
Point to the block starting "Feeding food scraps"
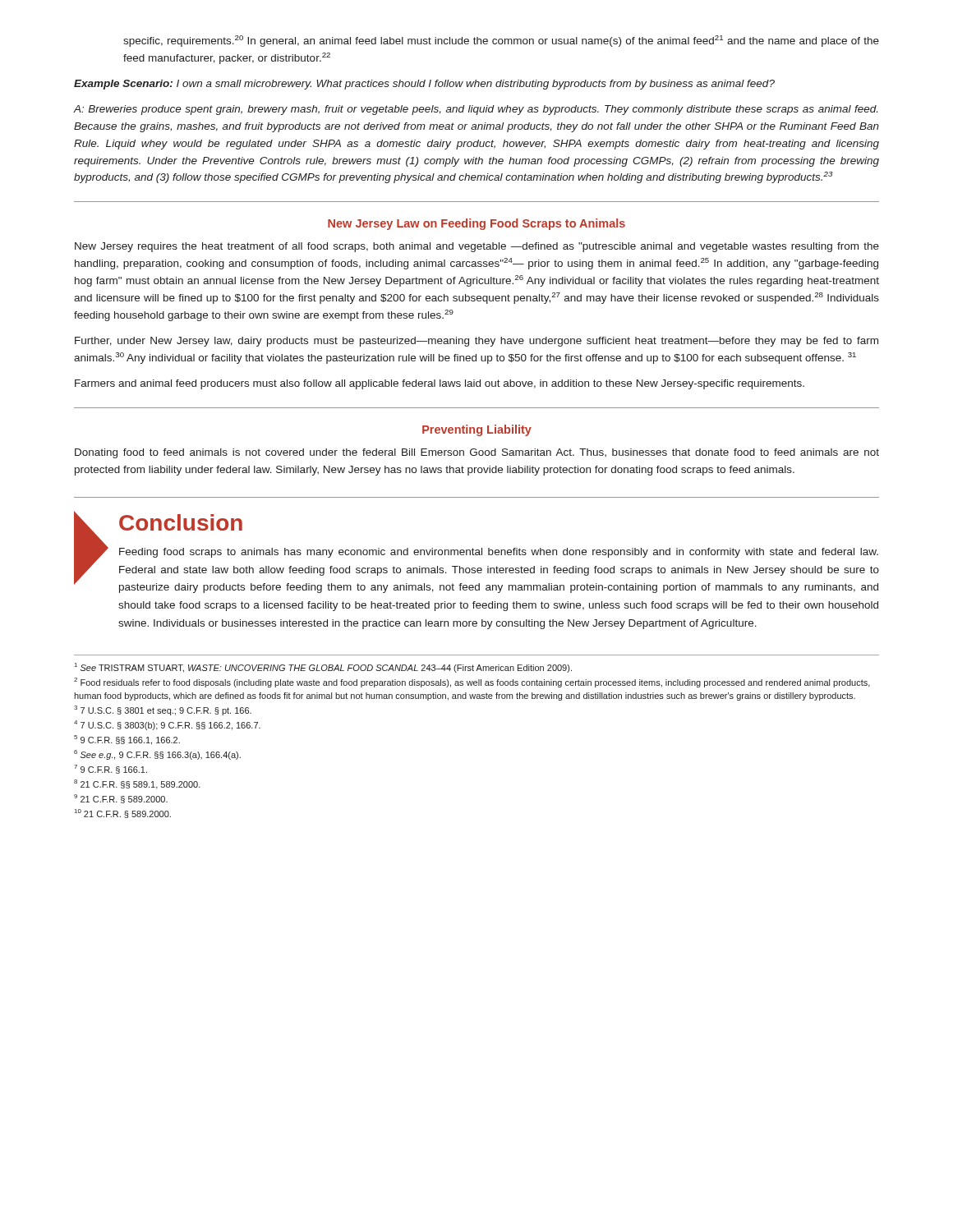pos(499,587)
